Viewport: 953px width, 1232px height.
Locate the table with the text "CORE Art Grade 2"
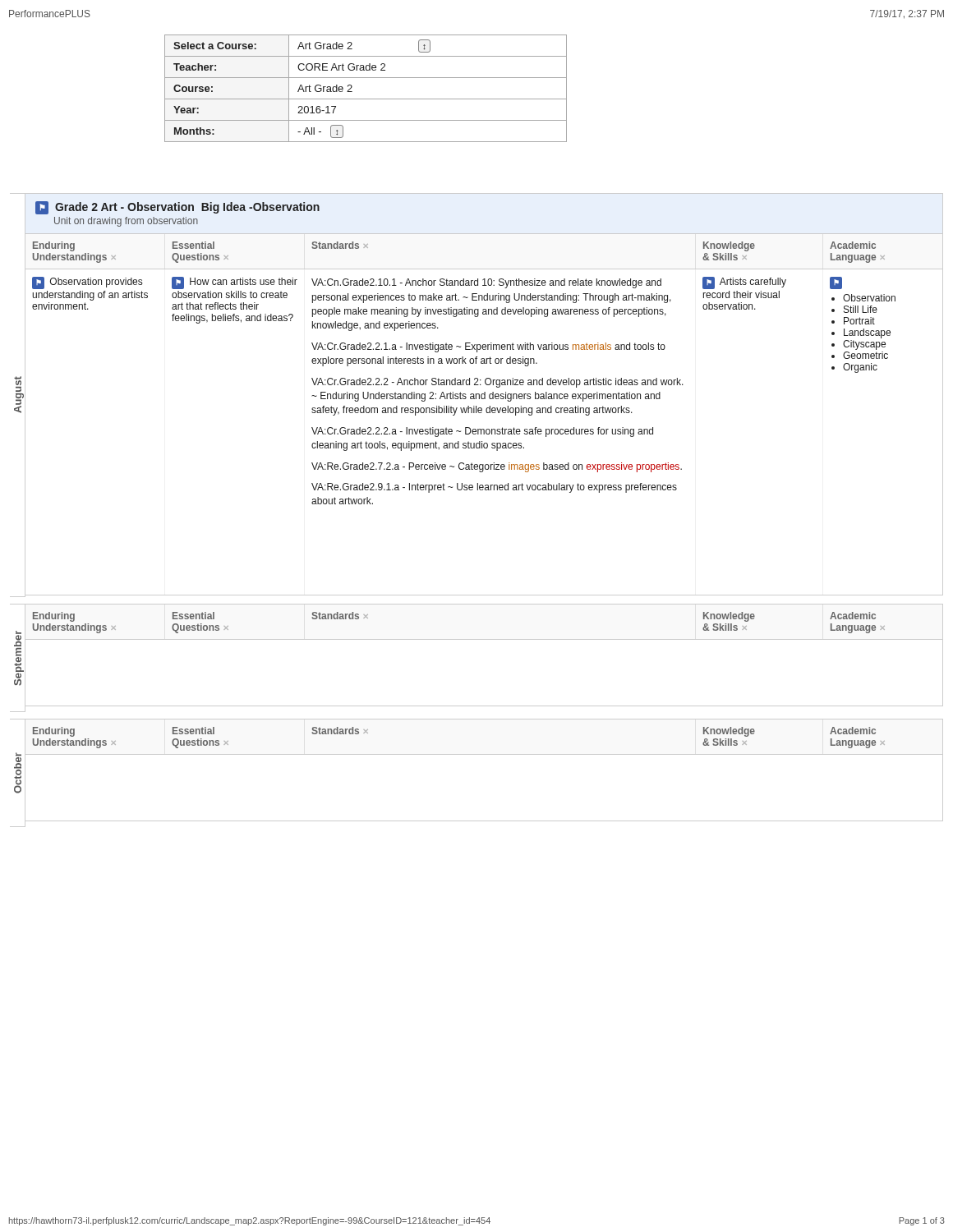[366, 88]
